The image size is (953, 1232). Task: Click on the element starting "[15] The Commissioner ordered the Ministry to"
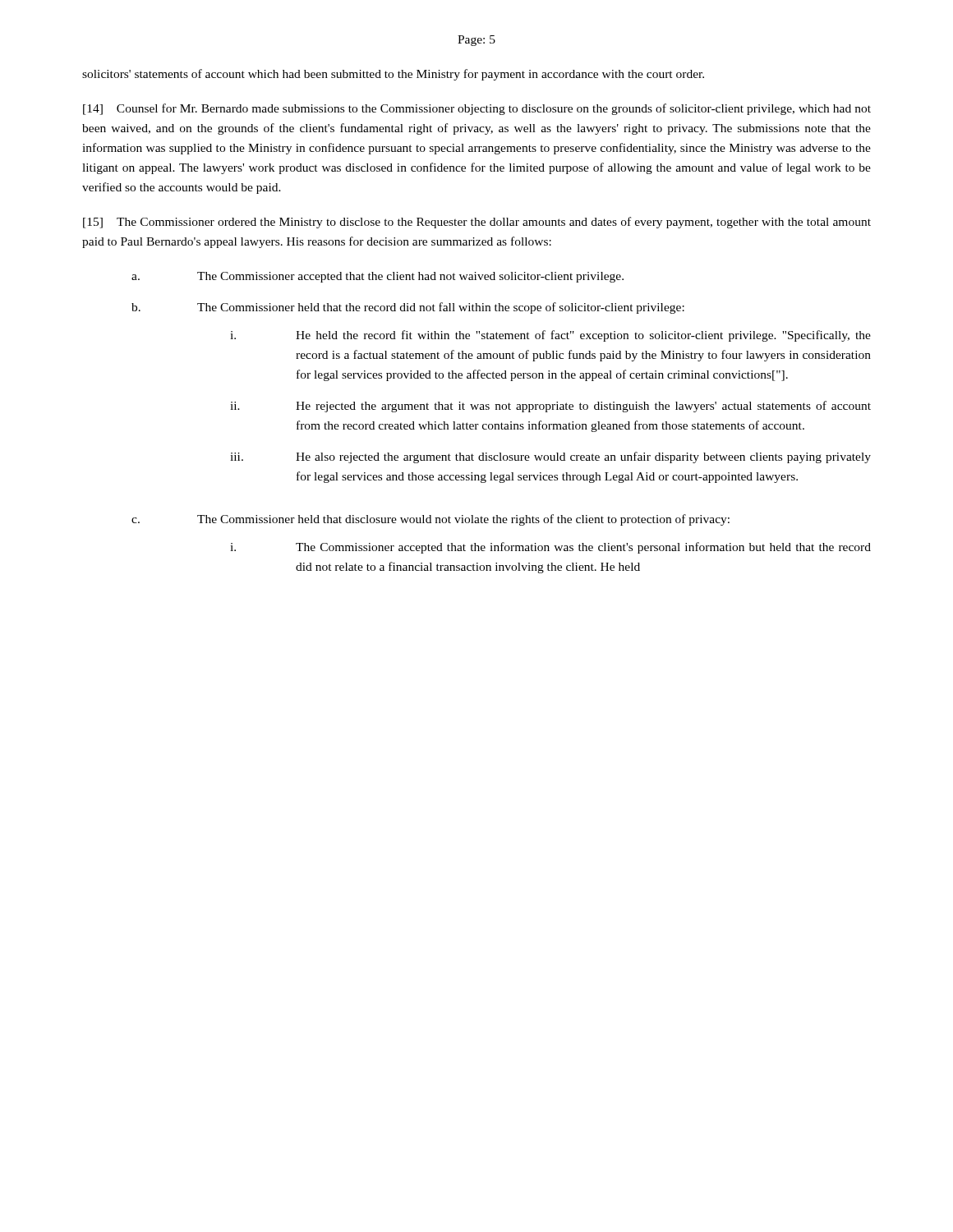pos(476,231)
